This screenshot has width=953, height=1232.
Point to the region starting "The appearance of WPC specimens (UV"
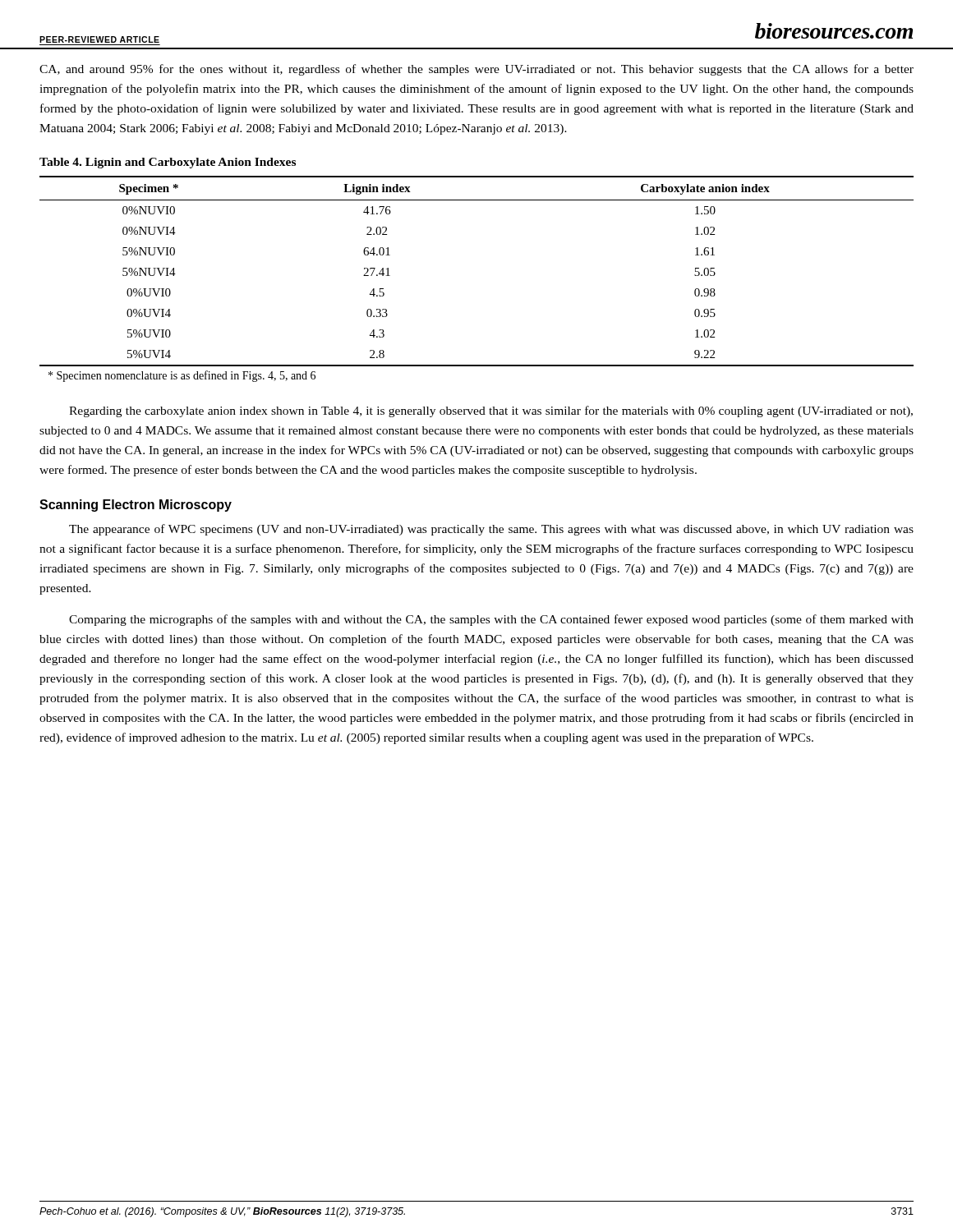coord(476,558)
